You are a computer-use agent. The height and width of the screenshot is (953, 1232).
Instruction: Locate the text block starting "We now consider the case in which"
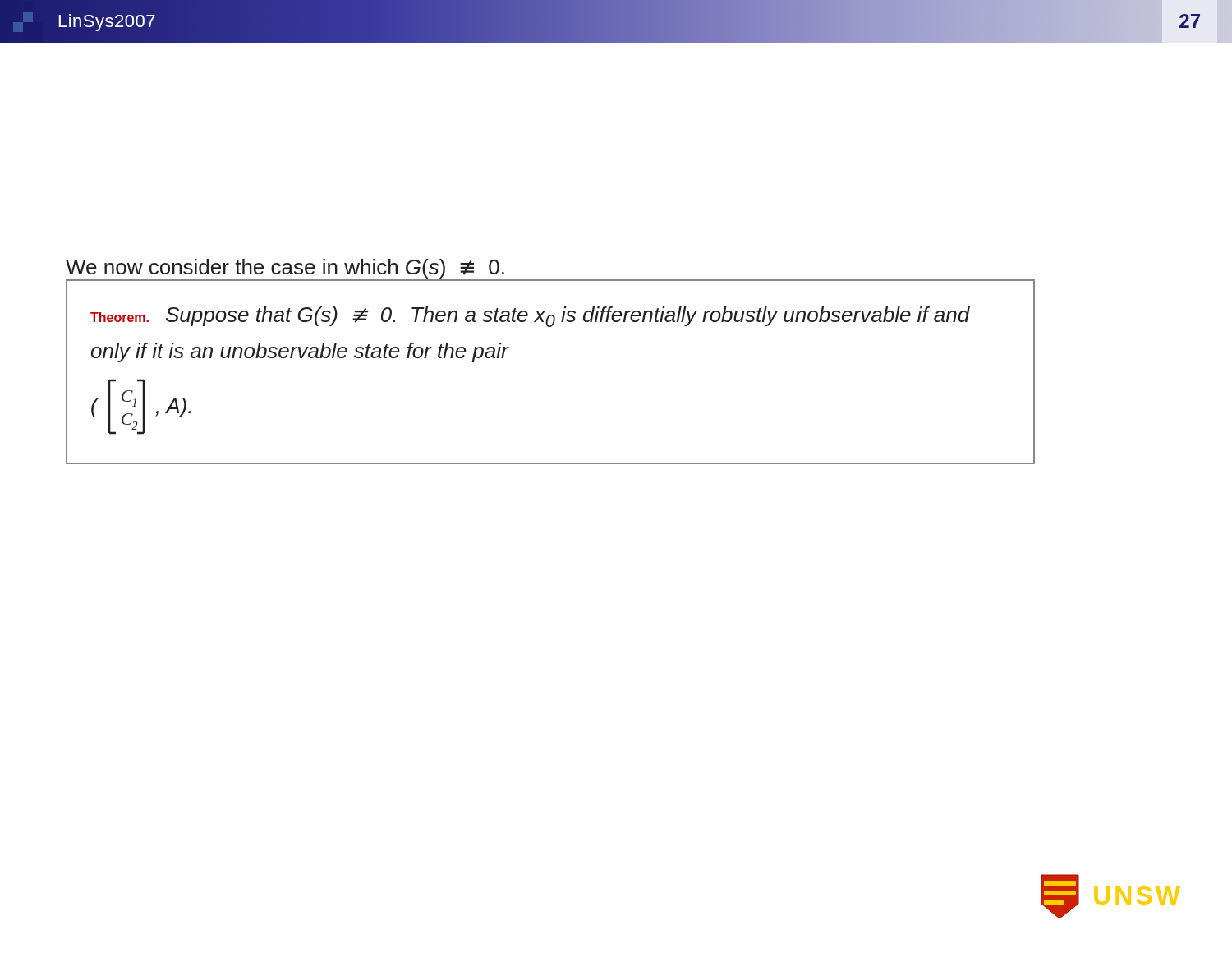286,267
